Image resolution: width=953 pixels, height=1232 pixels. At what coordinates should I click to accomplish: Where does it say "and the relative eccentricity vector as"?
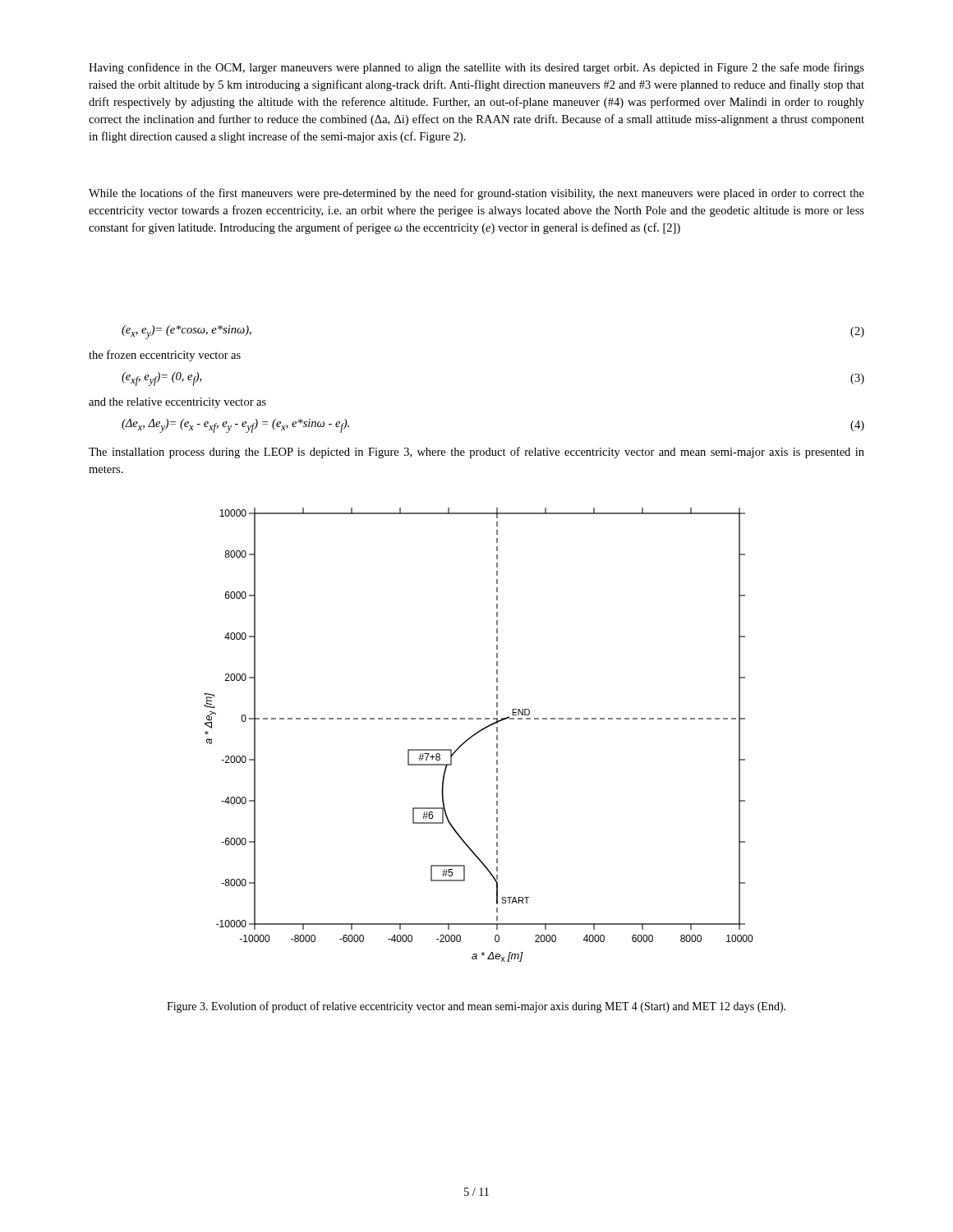[177, 403]
